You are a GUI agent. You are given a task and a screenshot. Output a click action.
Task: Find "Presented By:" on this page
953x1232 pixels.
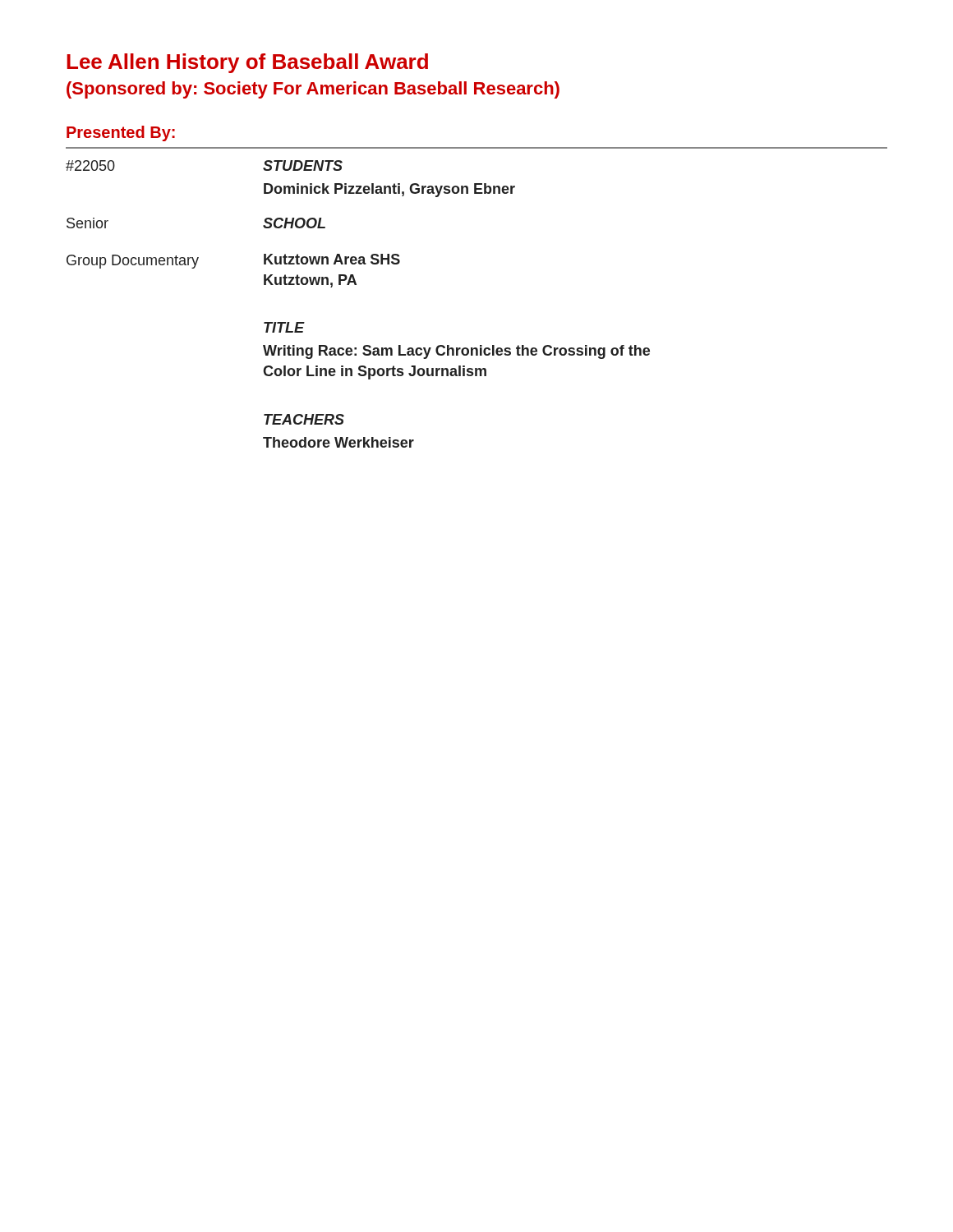pos(476,136)
